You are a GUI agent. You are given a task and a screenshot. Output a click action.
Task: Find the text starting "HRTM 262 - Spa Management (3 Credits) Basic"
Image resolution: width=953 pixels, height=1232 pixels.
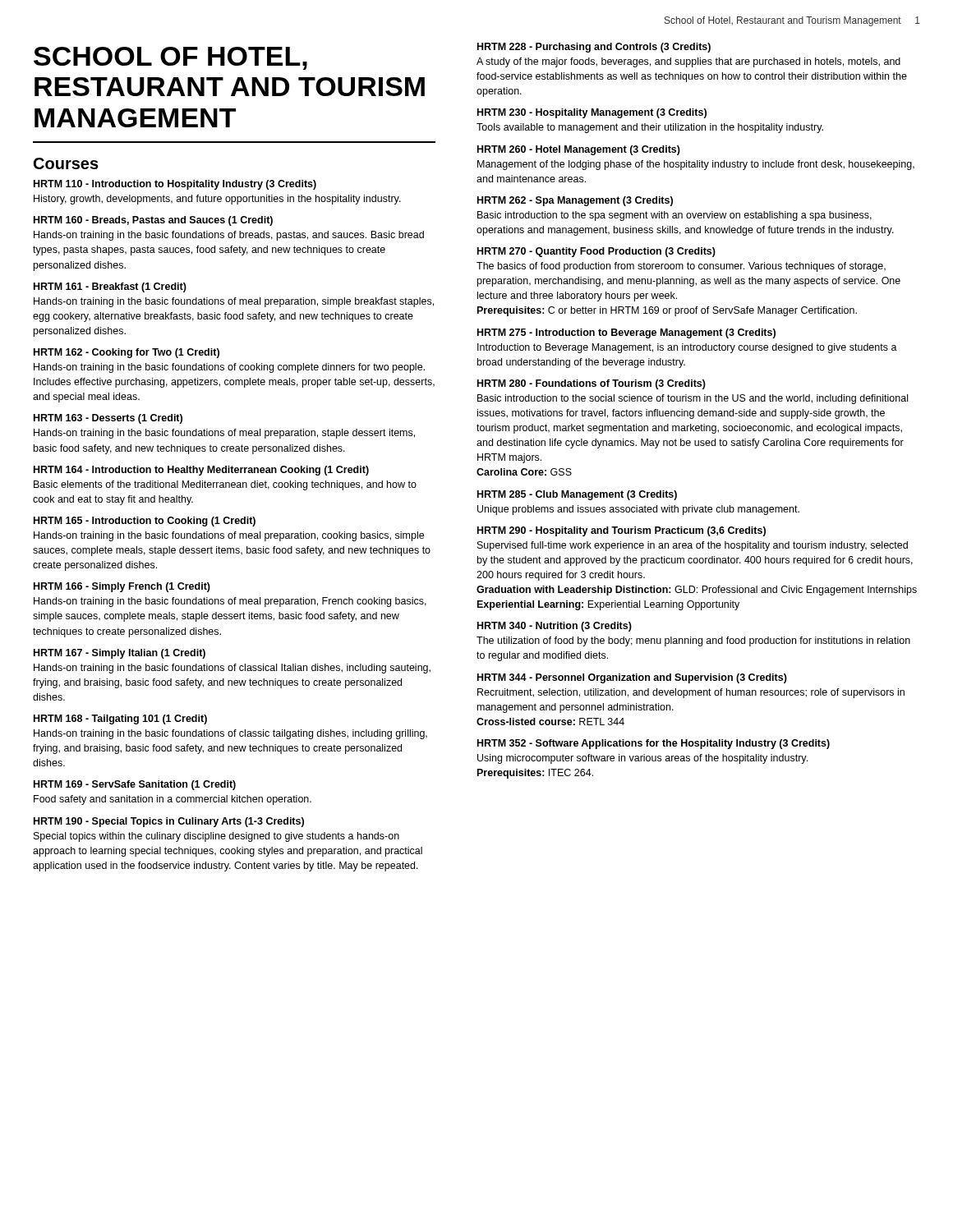click(698, 216)
